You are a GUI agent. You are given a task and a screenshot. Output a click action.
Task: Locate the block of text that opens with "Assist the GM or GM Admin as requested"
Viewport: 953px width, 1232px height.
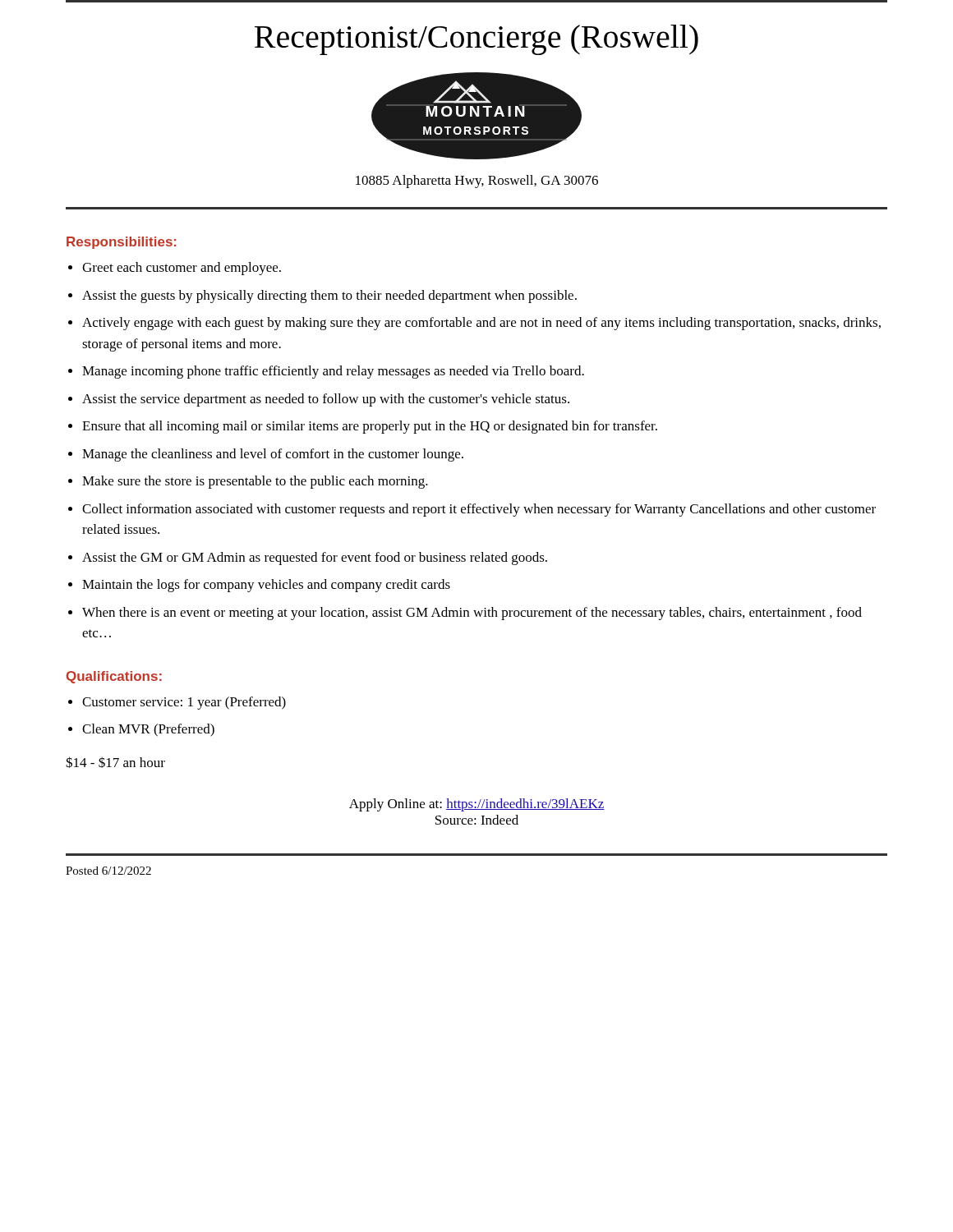[x=315, y=557]
